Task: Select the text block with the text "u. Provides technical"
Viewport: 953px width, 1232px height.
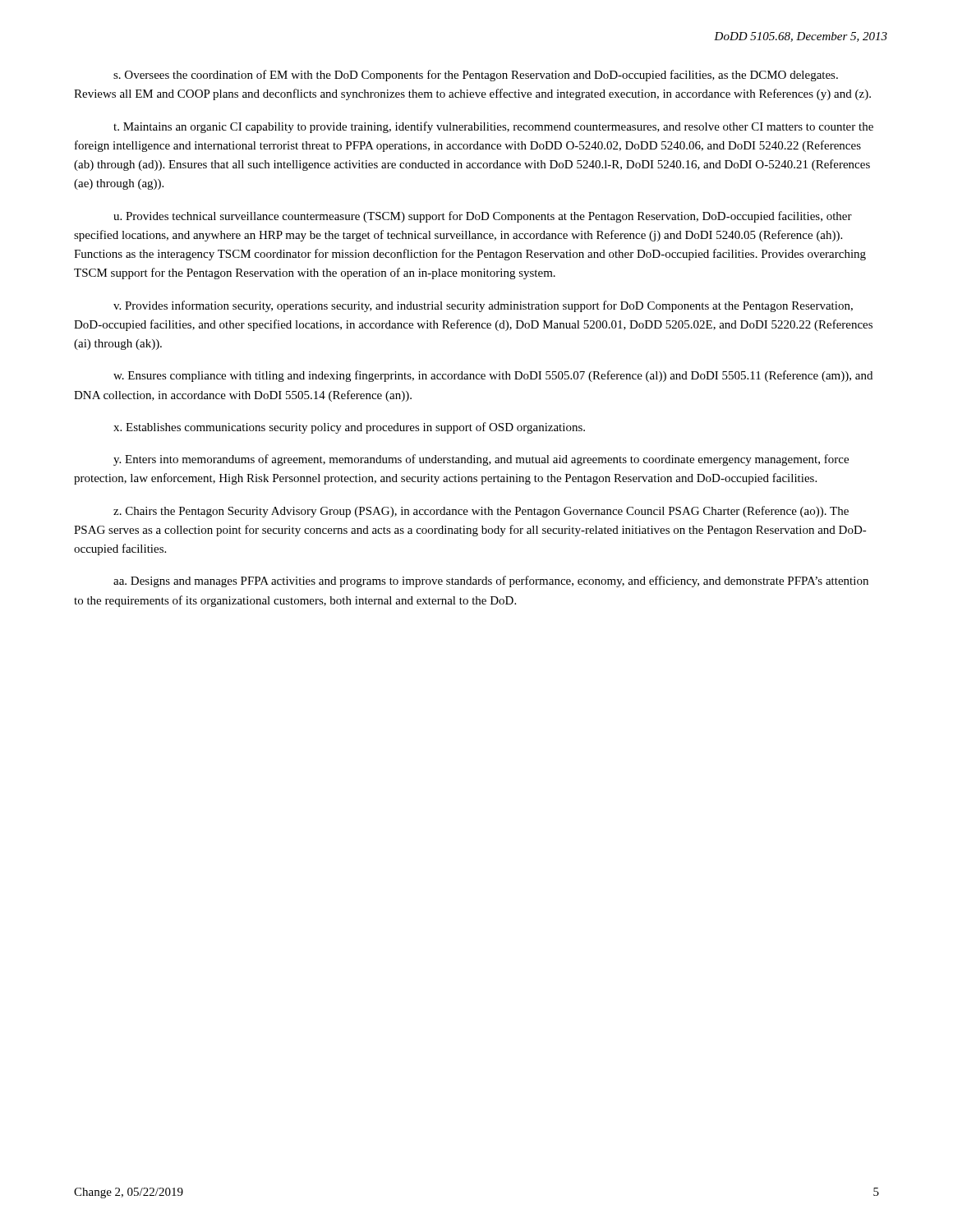Action: click(470, 244)
